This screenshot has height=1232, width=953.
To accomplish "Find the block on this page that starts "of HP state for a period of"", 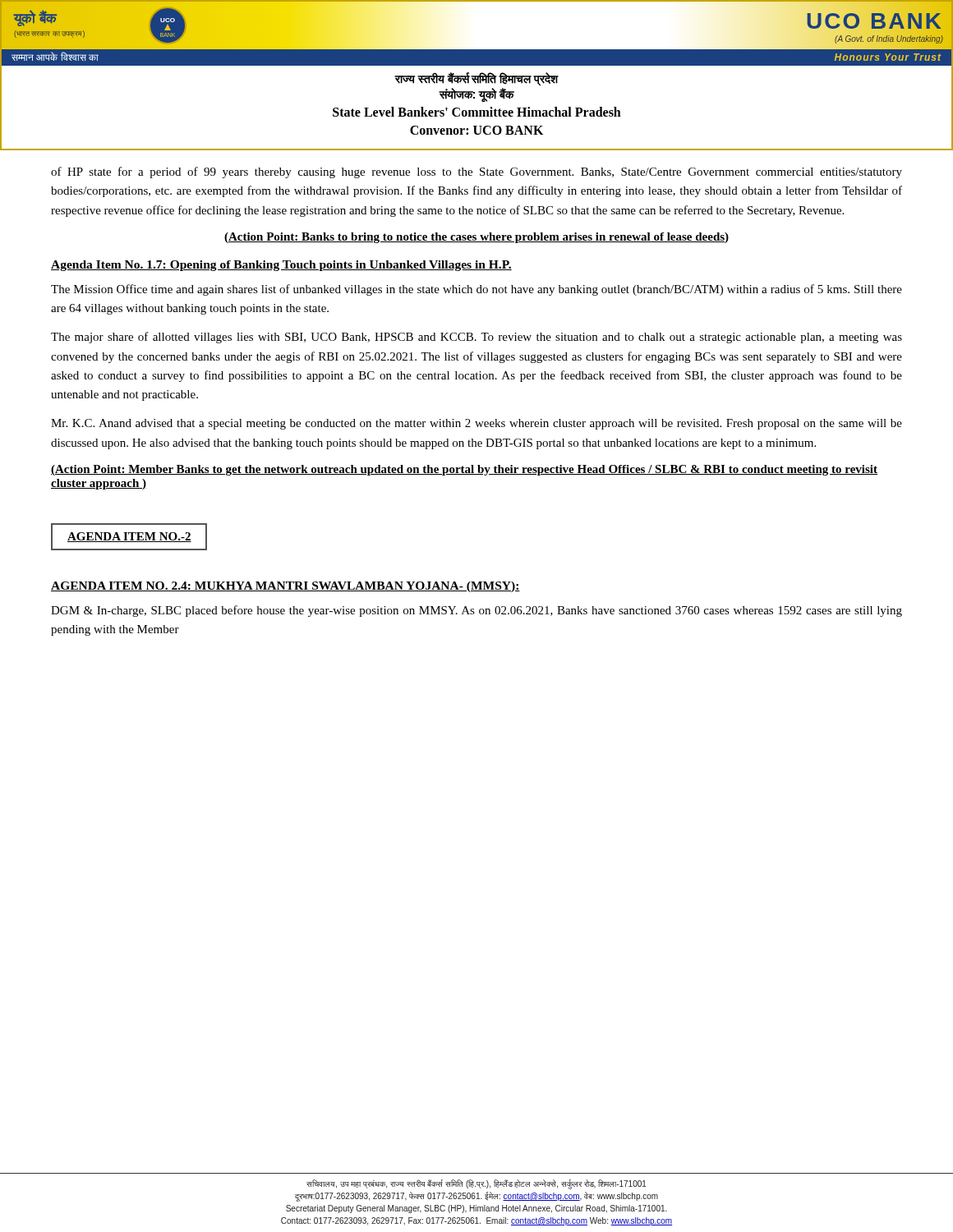I will click(476, 191).
